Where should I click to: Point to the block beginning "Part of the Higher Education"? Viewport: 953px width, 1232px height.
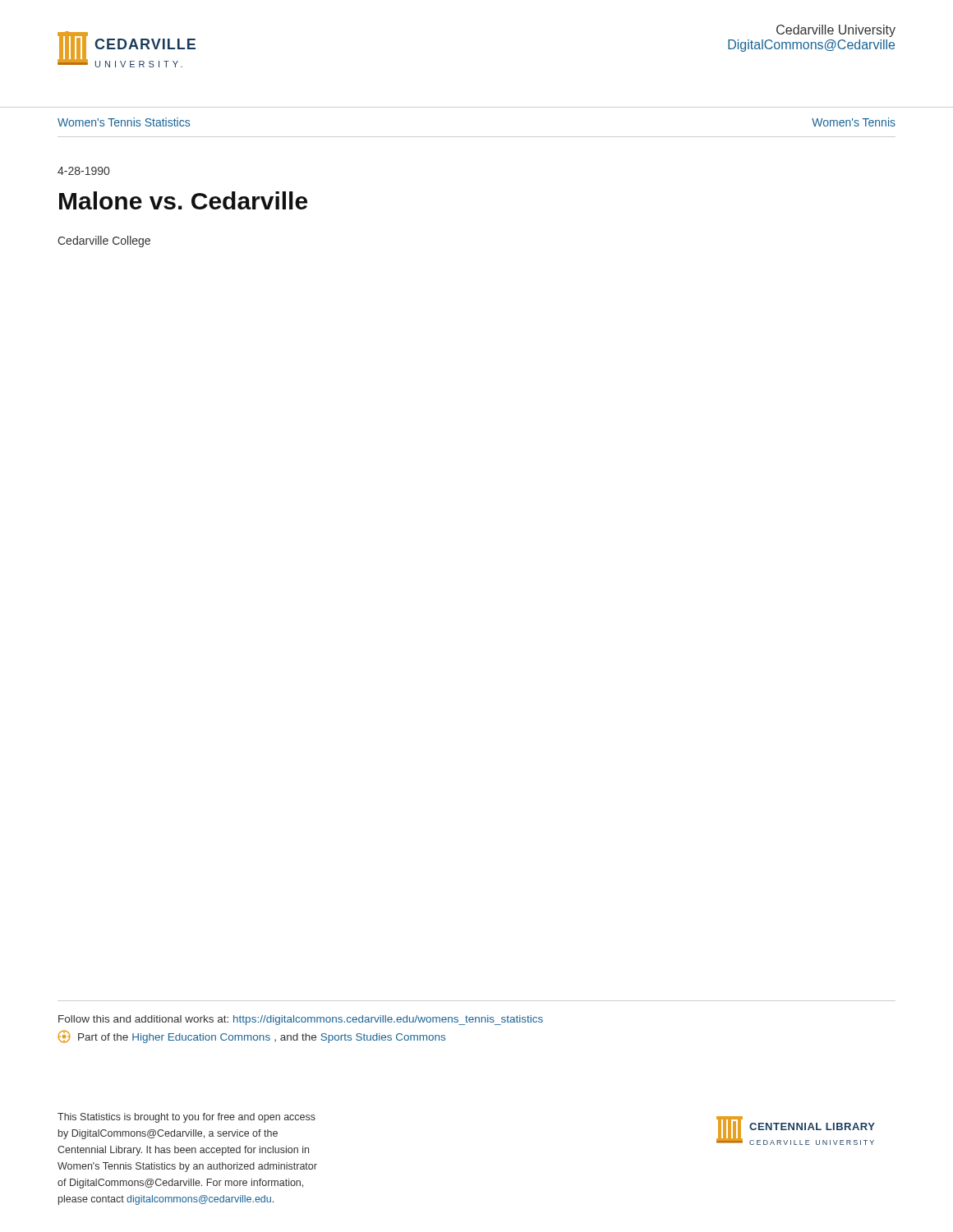pos(252,1037)
